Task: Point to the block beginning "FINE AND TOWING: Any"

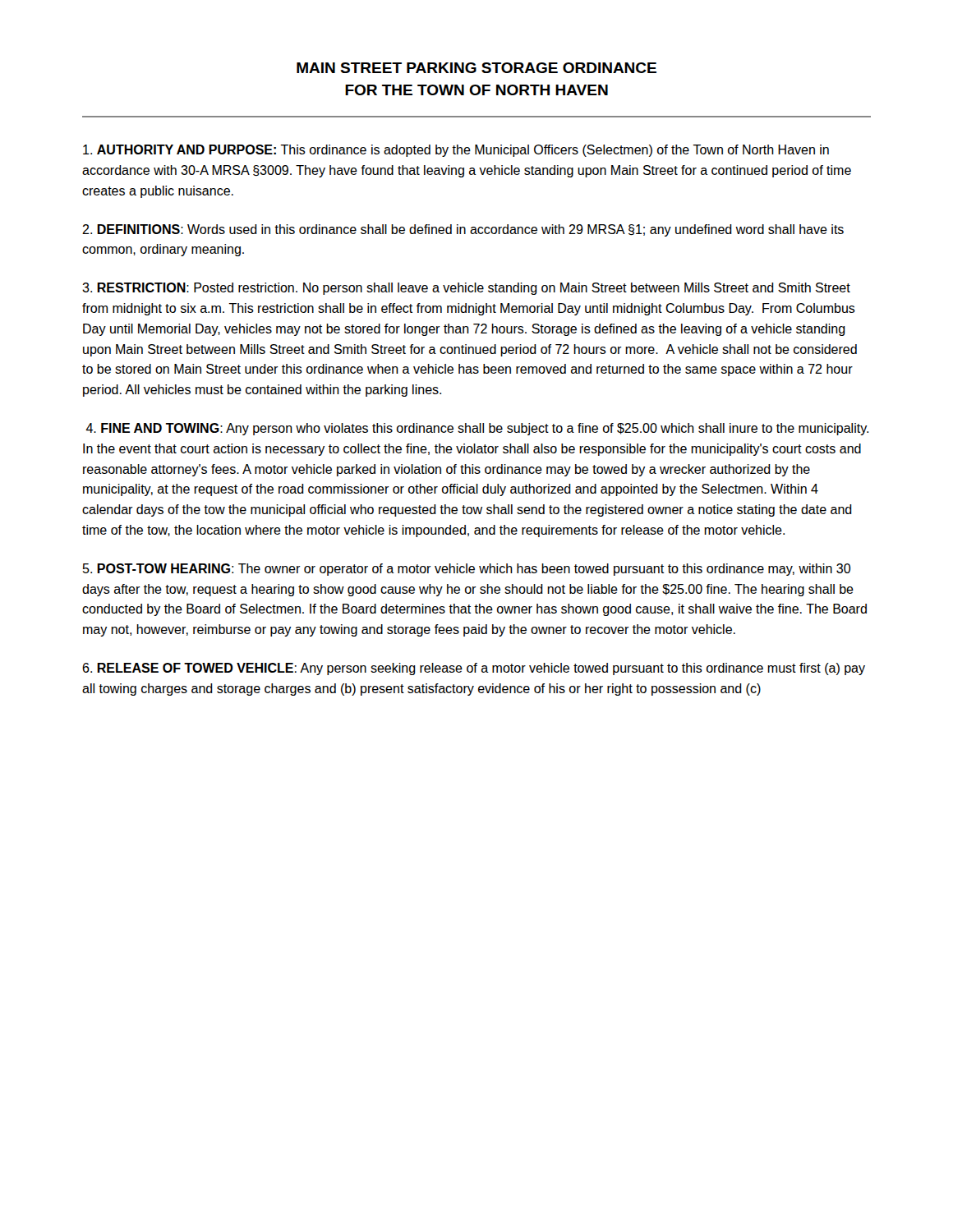Action: click(476, 480)
